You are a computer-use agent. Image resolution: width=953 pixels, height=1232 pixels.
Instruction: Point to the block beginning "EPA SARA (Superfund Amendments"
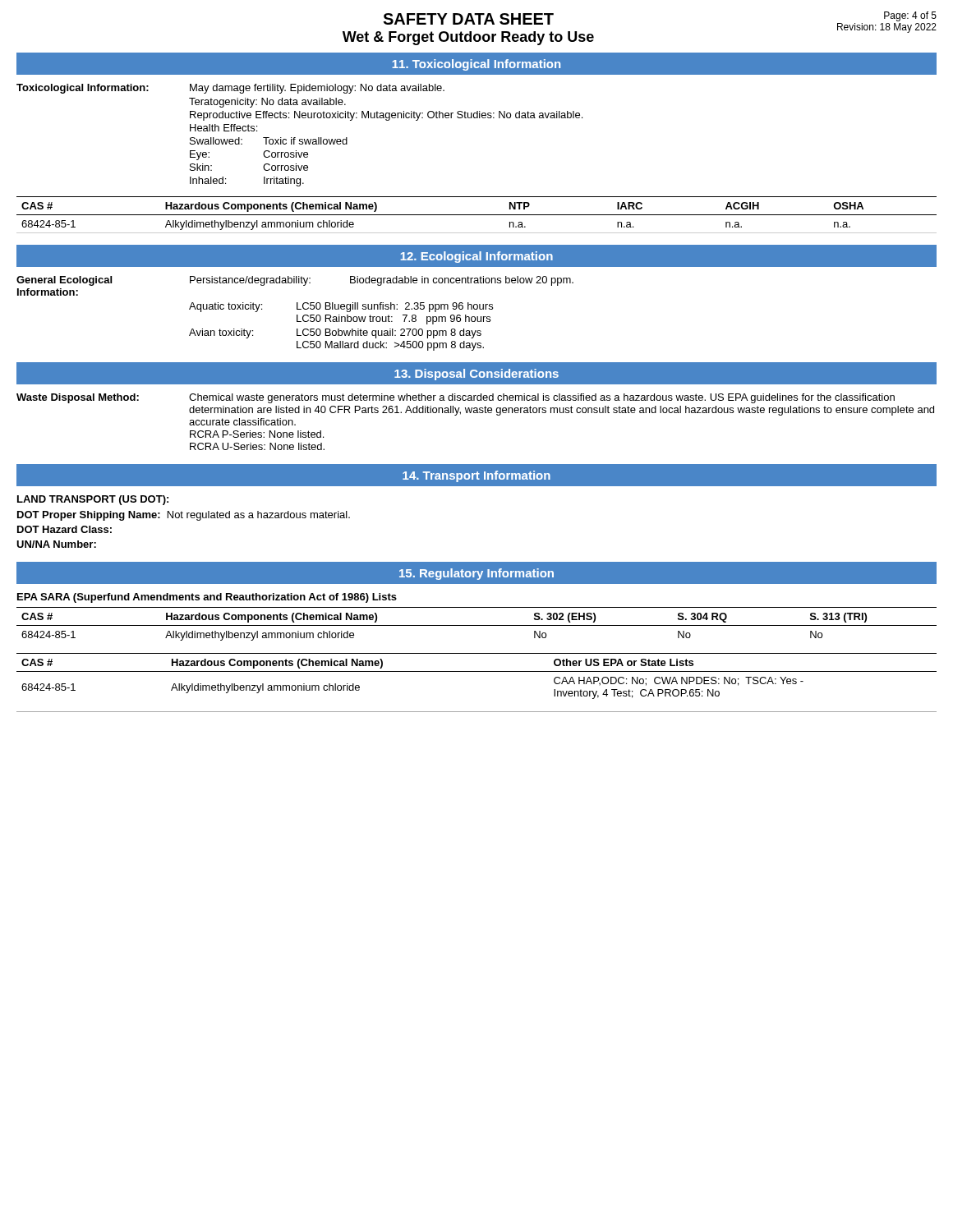pyautogui.click(x=207, y=597)
